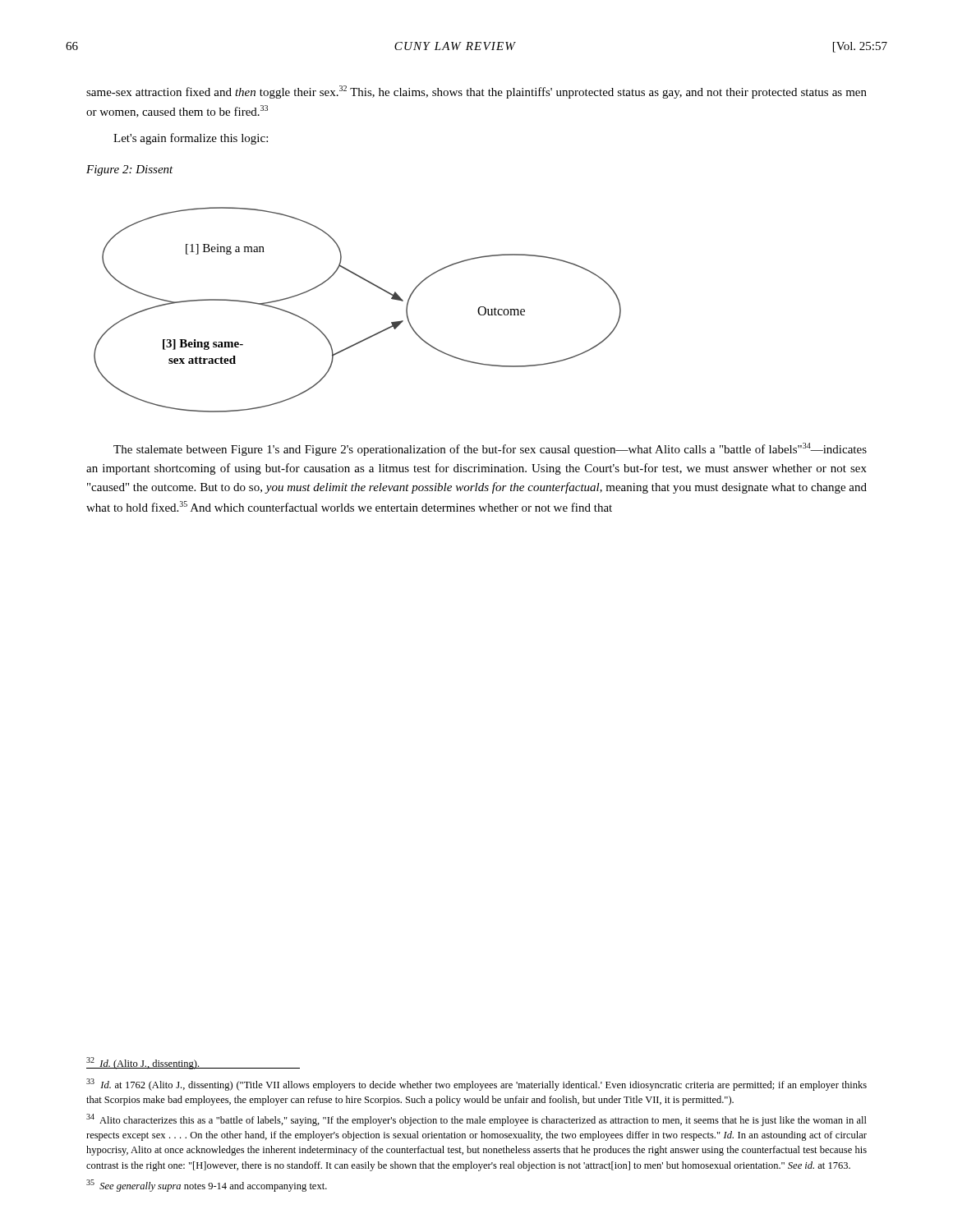Point to "Figure 2: Dissent"

coord(130,169)
